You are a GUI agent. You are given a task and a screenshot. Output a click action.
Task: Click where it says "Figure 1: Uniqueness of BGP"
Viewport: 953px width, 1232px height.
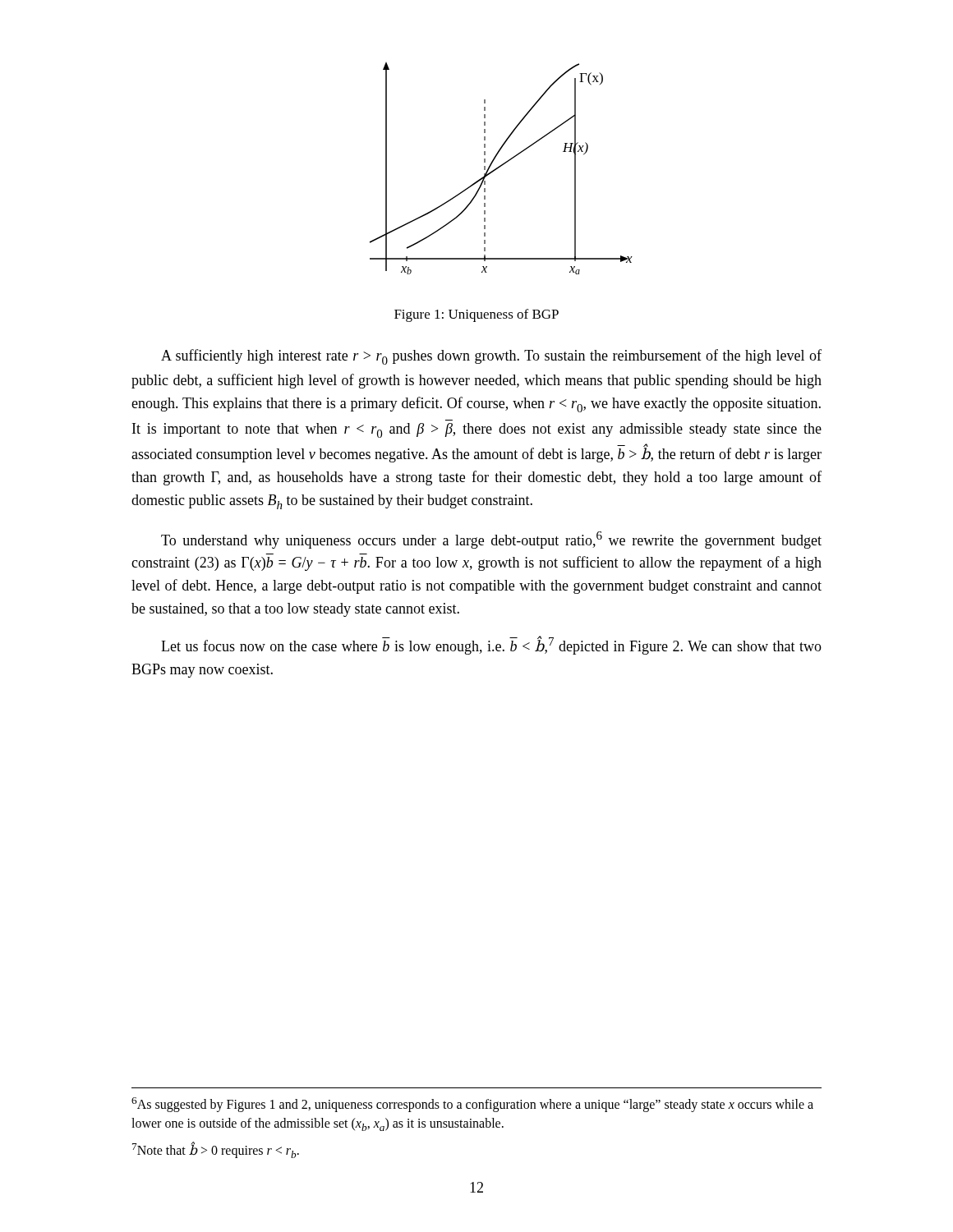pos(476,314)
